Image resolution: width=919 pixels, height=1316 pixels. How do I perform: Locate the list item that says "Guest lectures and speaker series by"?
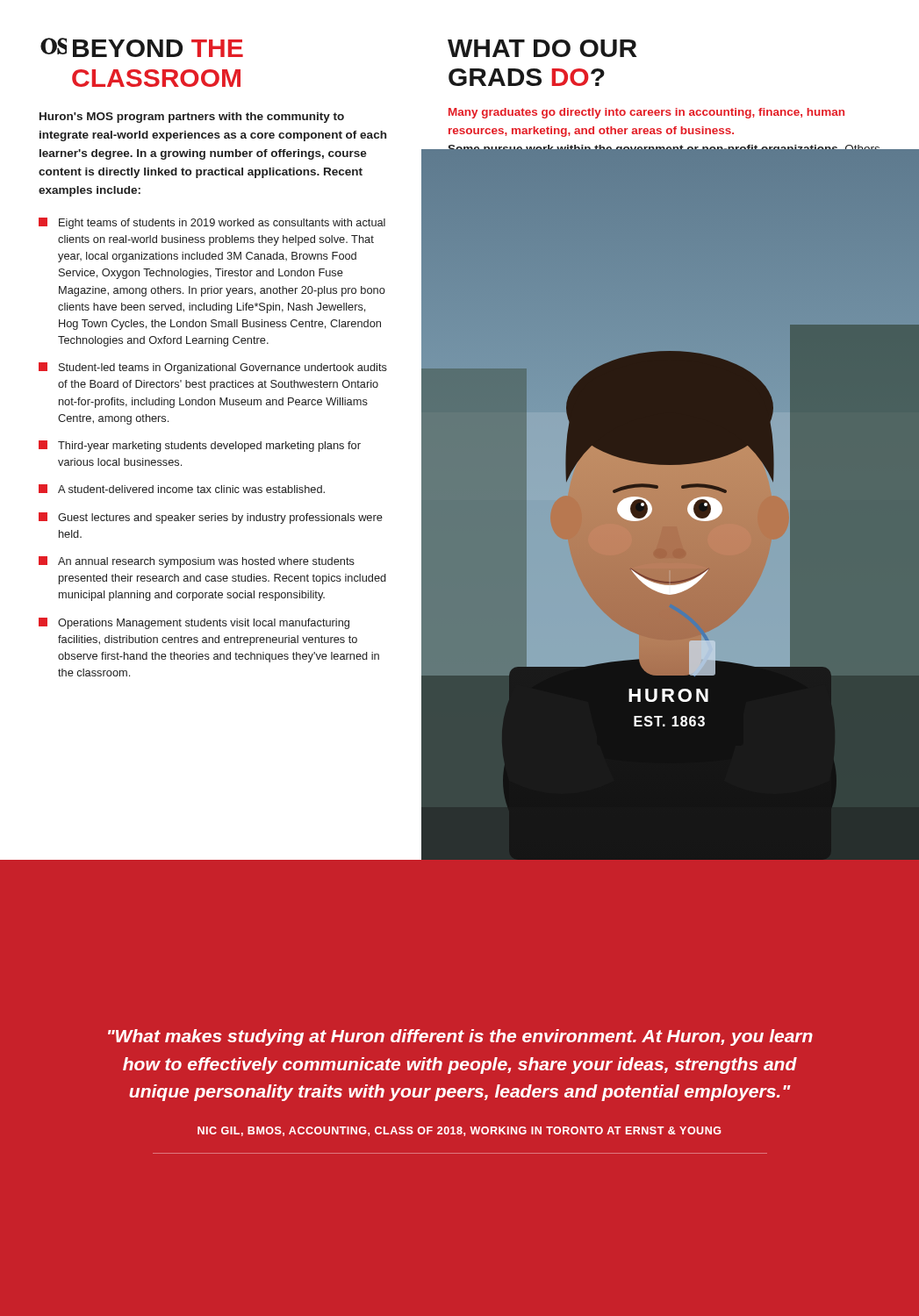point(214,525)
